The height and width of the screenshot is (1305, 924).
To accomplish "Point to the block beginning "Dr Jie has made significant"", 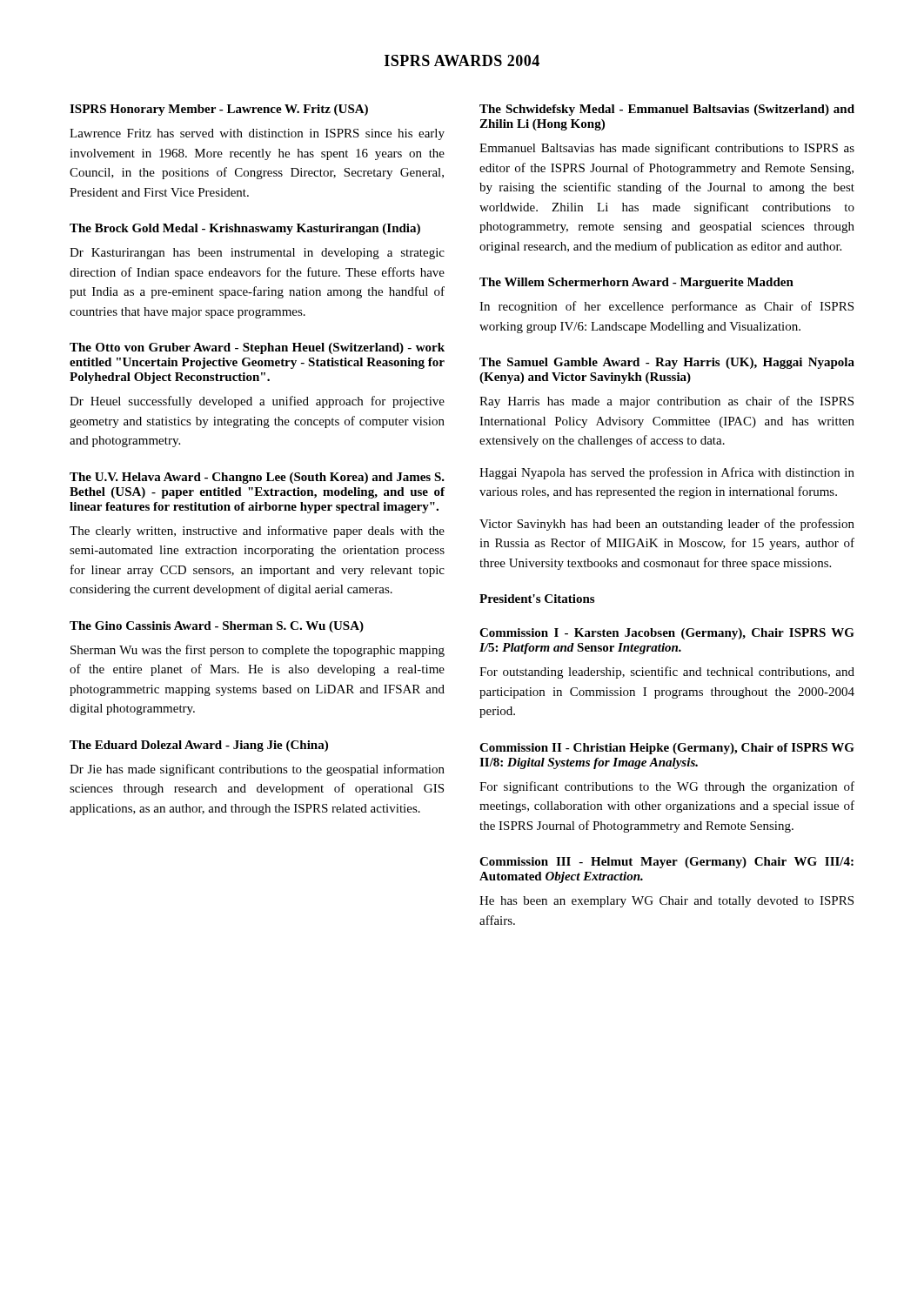I will click(257, 788).
